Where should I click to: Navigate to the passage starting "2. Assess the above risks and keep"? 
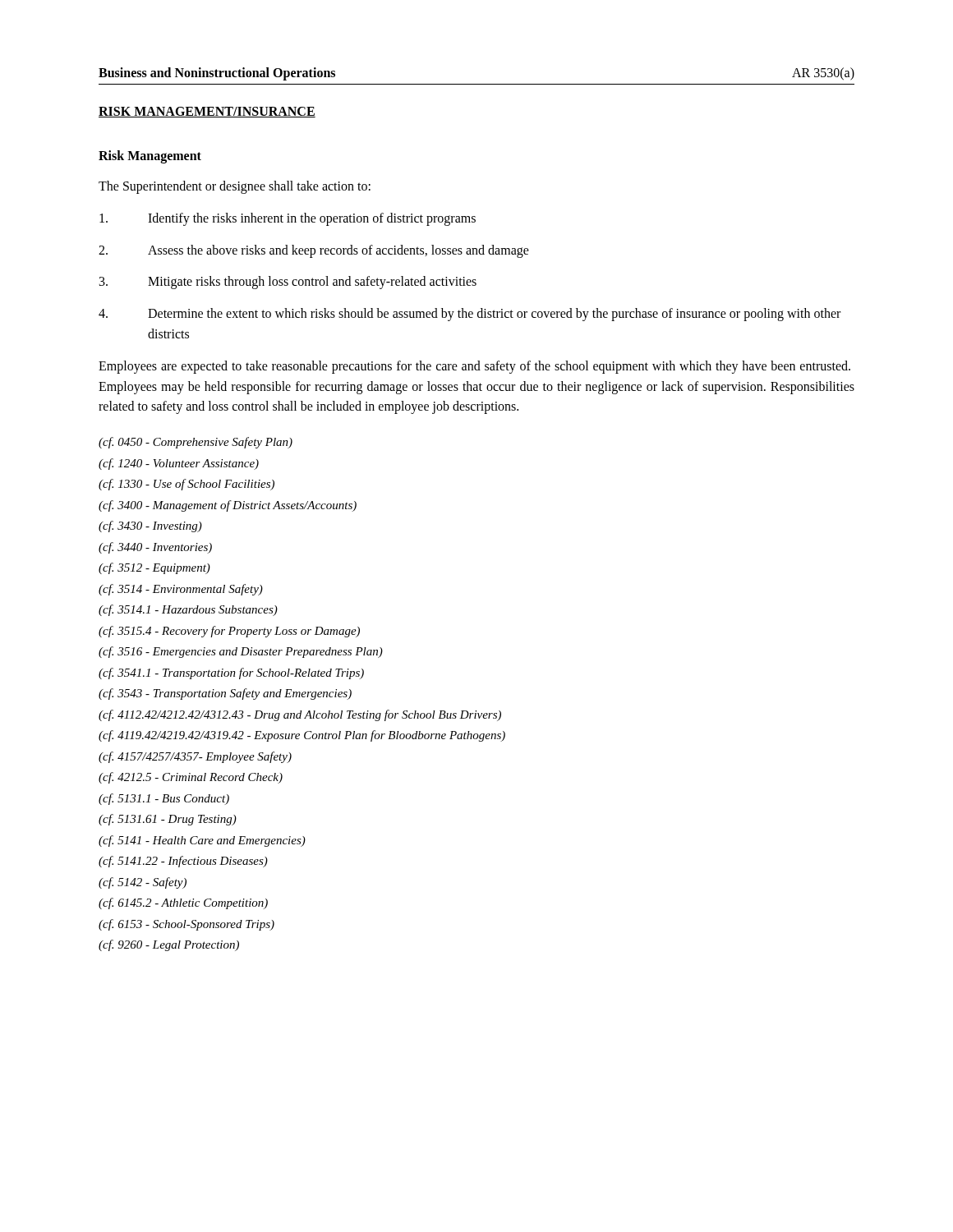[x=476, y=251]
